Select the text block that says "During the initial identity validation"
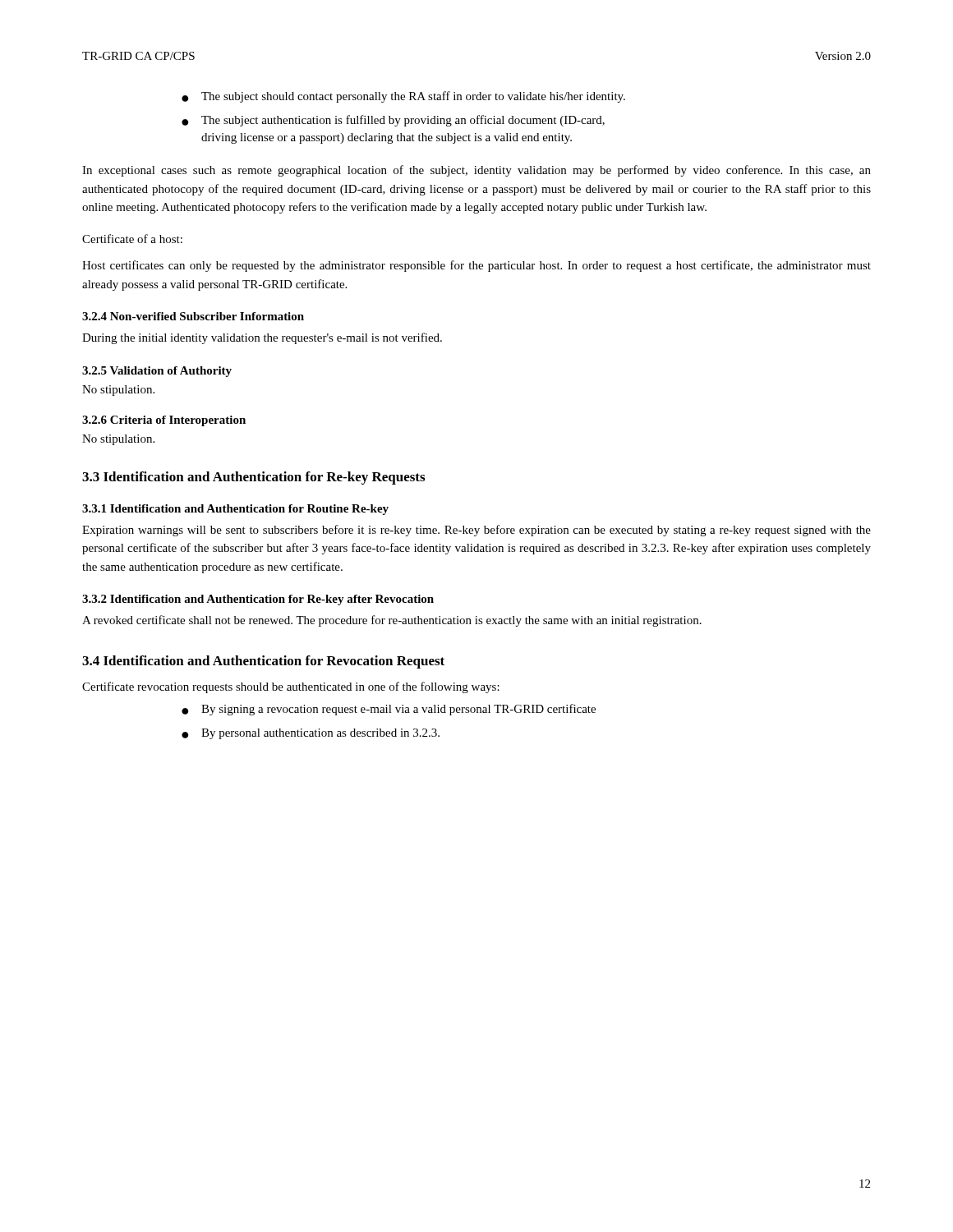The width and height of the screenshot is (953, 1232). (262, 338)
